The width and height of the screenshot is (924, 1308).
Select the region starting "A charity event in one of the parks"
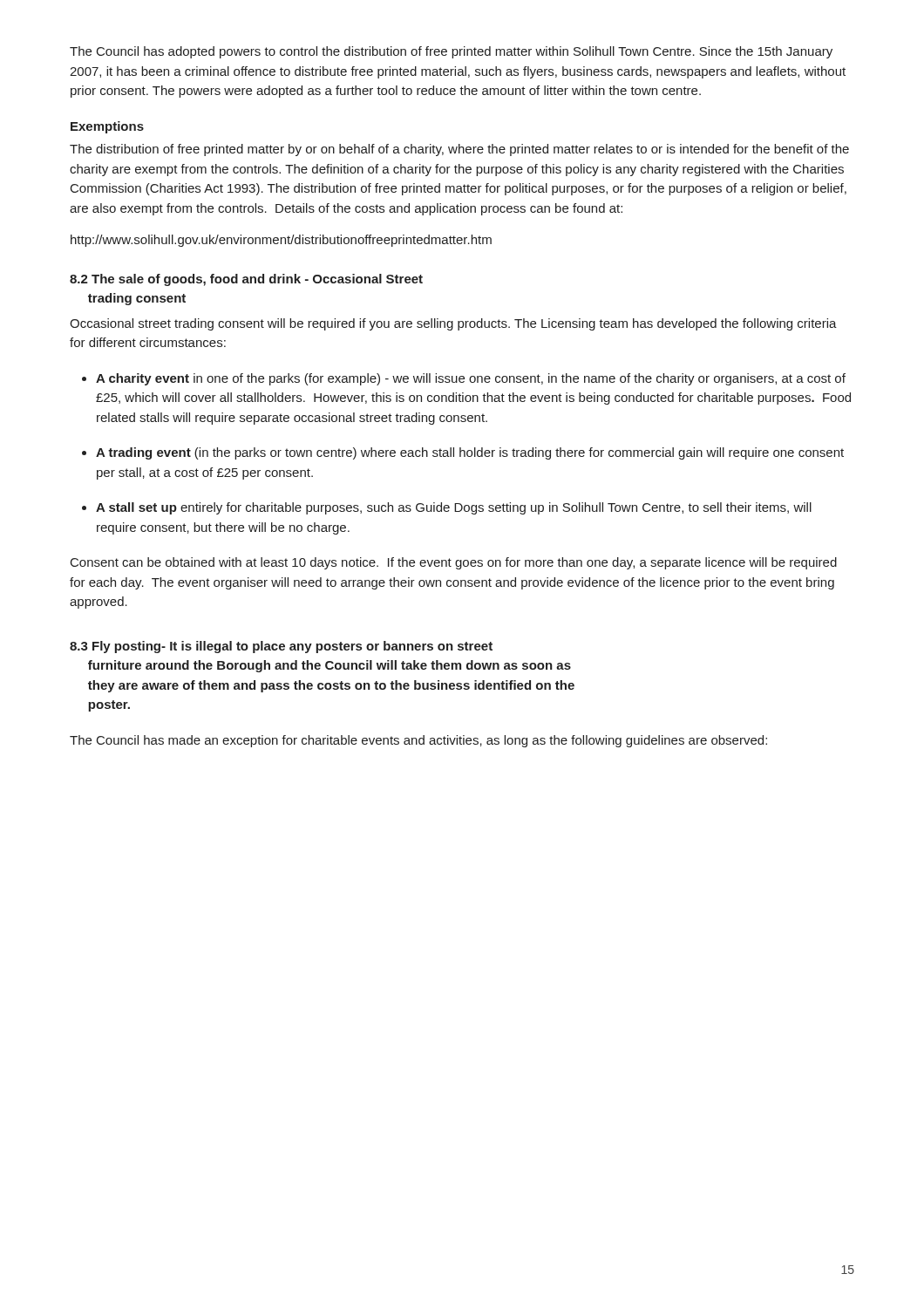[474, 397]
